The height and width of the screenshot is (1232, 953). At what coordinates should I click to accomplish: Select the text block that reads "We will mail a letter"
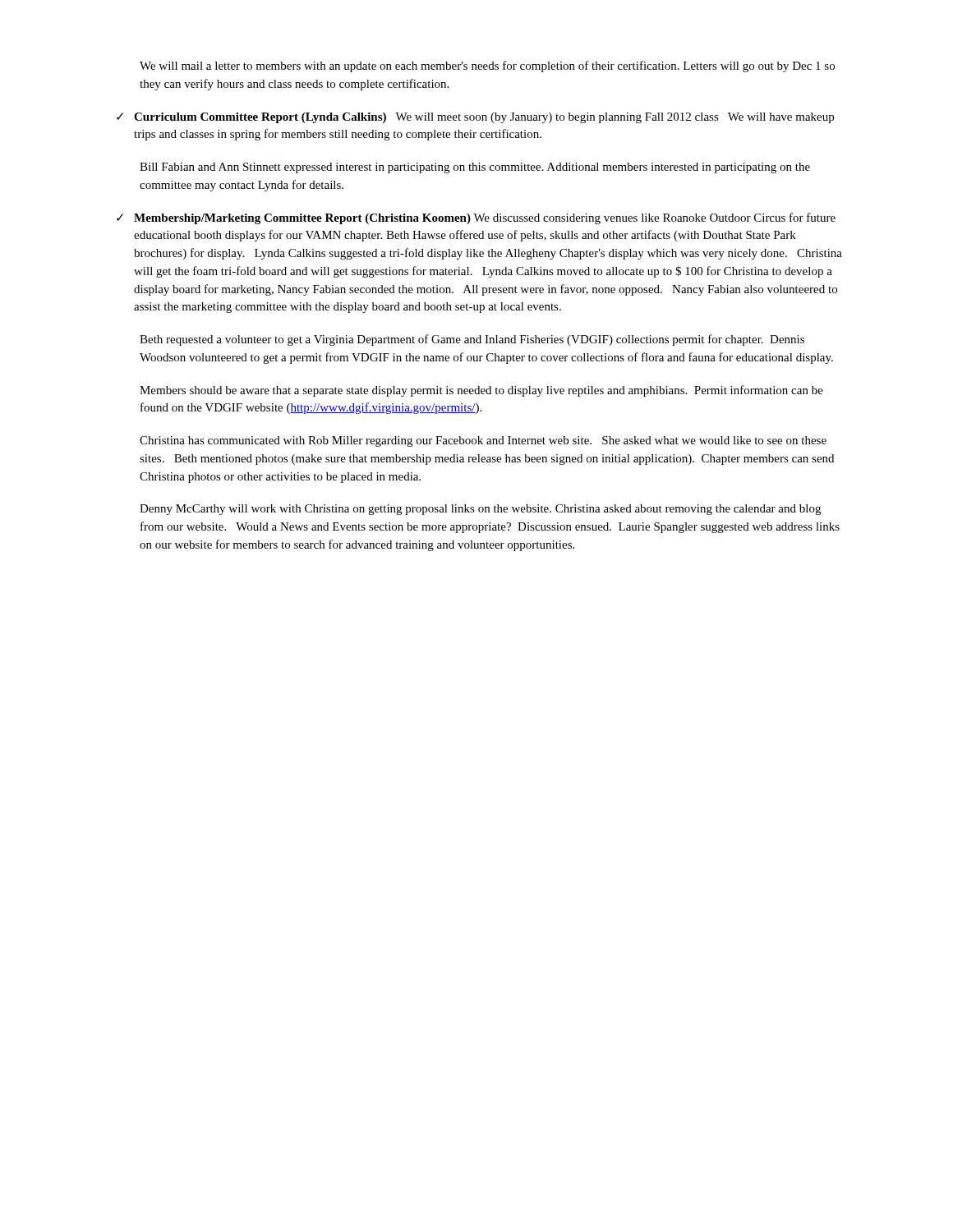pyautogui.click(x=487, y=75)
